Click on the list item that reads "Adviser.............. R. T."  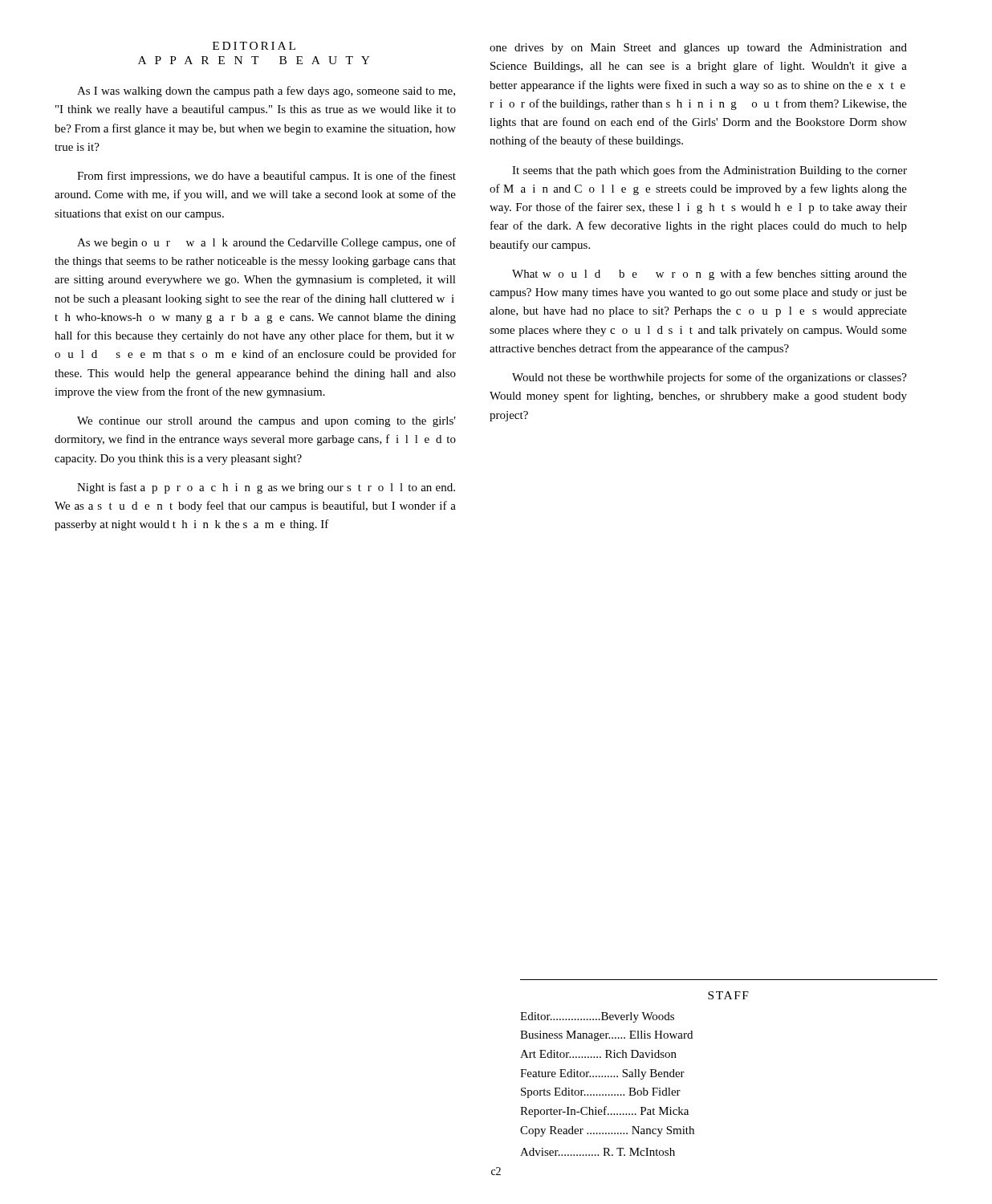coord(598,1153)
